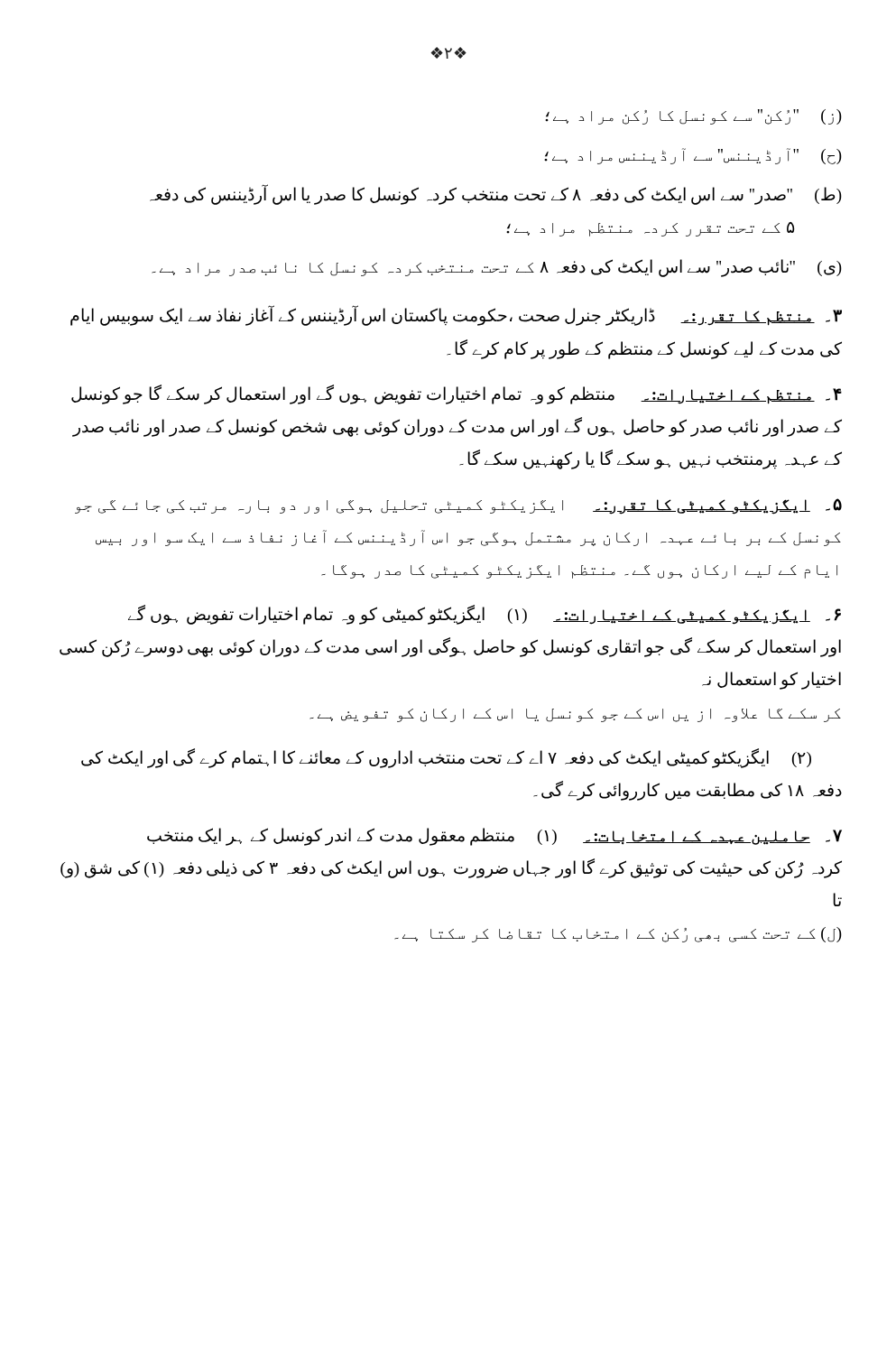Point to the section header beginning "۷۔ حاملین عہدہ کے امتخابات:۔ (۱)"

[451, 884]
